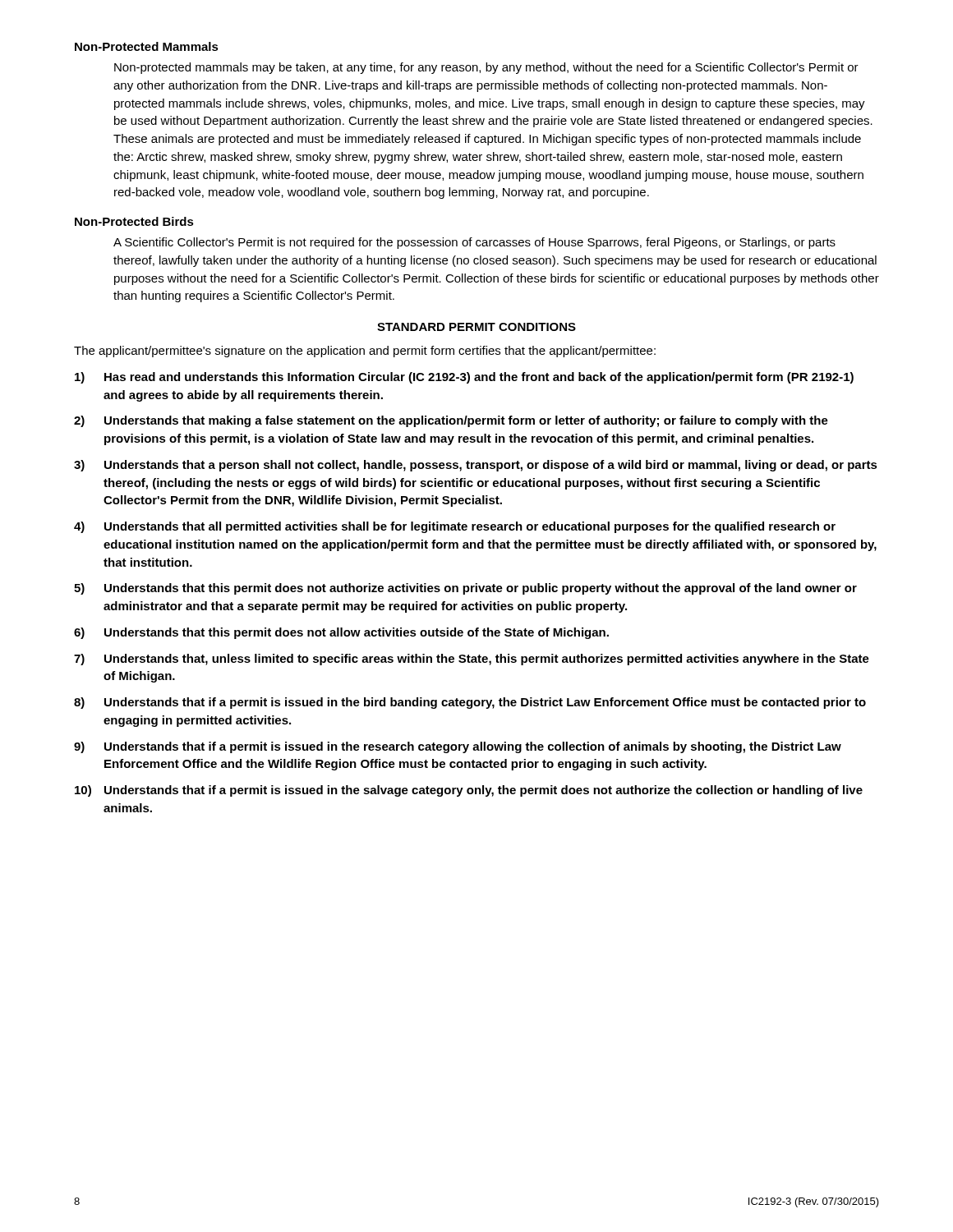Click on the text block starting "10) Understands that if a permit"
This screenshot has height=1232, width=953.
tap(476, 799)
